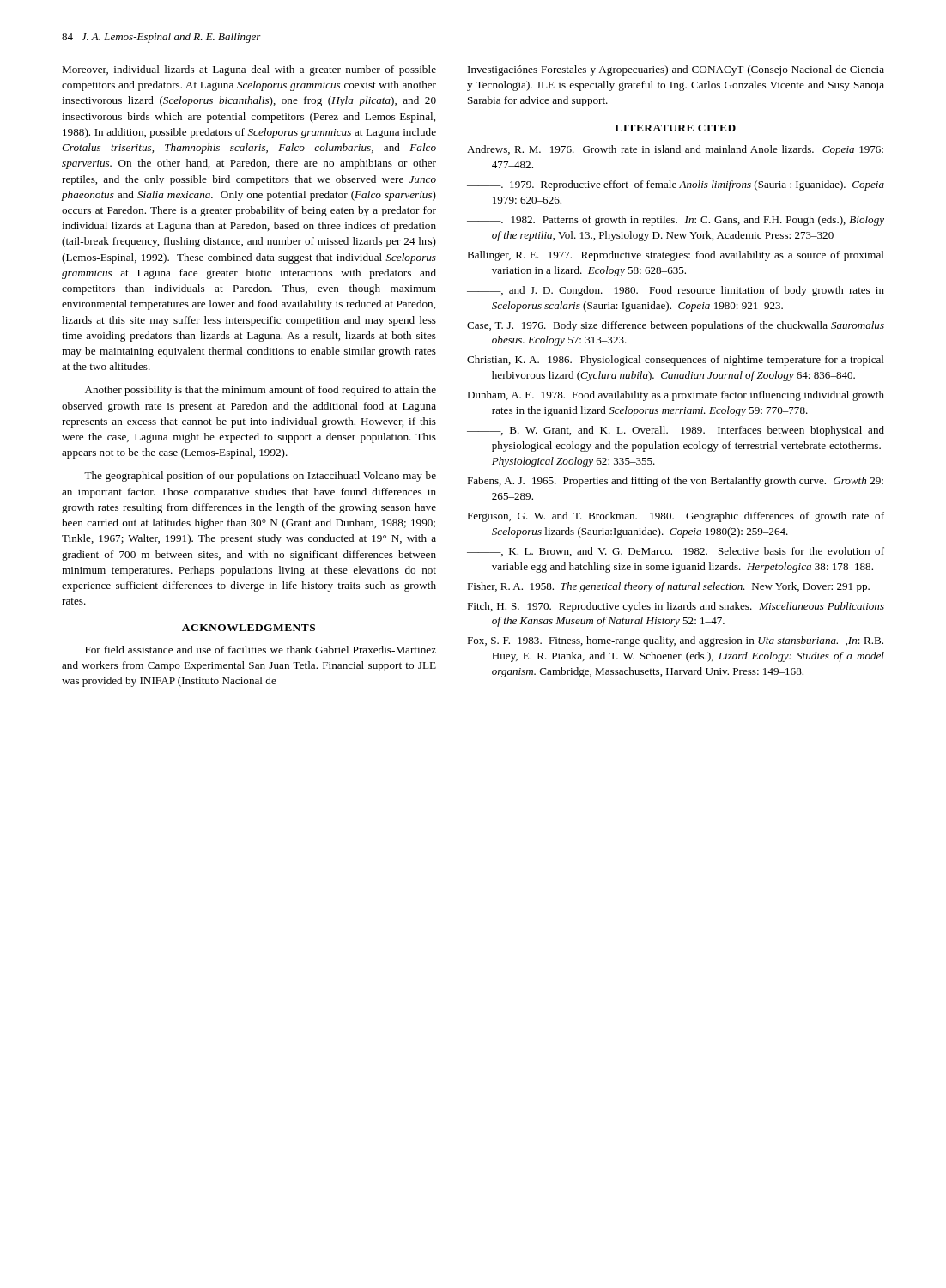Navigate to the element starting "Fabens, A. J. 1965. Properties and fitting"
The height and width of the screenshot is (1288, 946).
tap(676, 488)
